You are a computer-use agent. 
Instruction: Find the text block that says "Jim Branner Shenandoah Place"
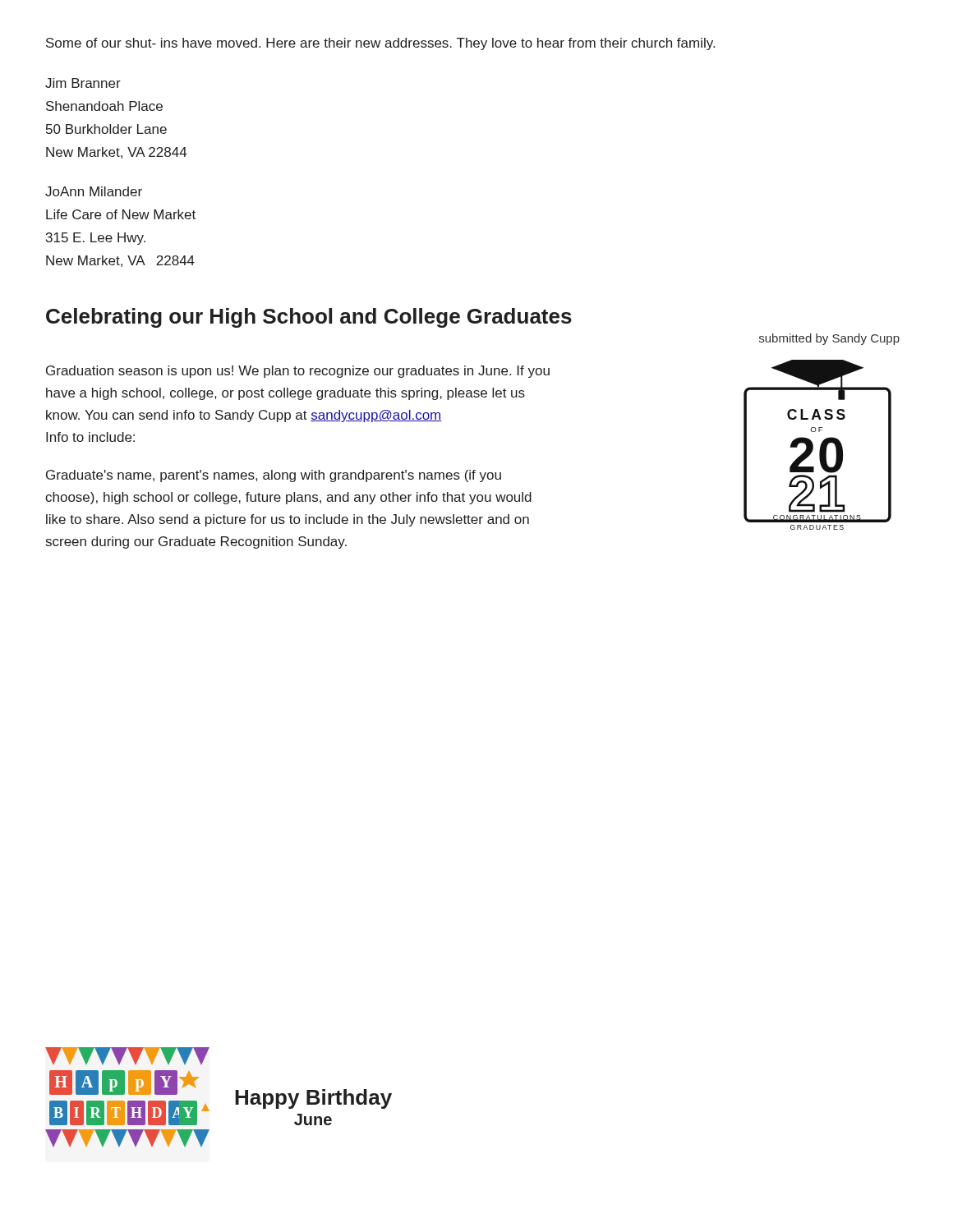coord(116,118)
